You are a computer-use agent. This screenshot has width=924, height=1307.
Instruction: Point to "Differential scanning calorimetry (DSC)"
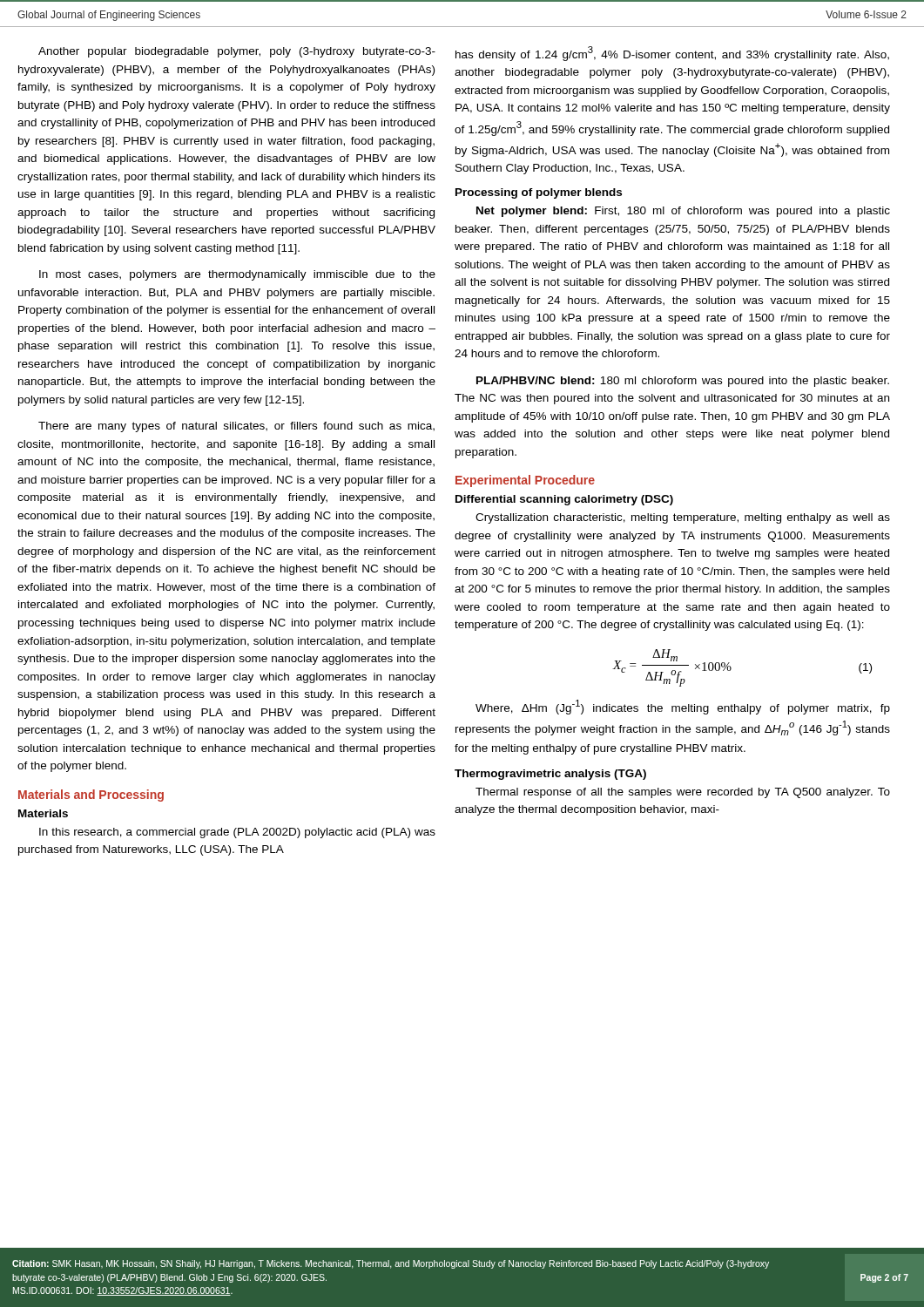(564, 499)
